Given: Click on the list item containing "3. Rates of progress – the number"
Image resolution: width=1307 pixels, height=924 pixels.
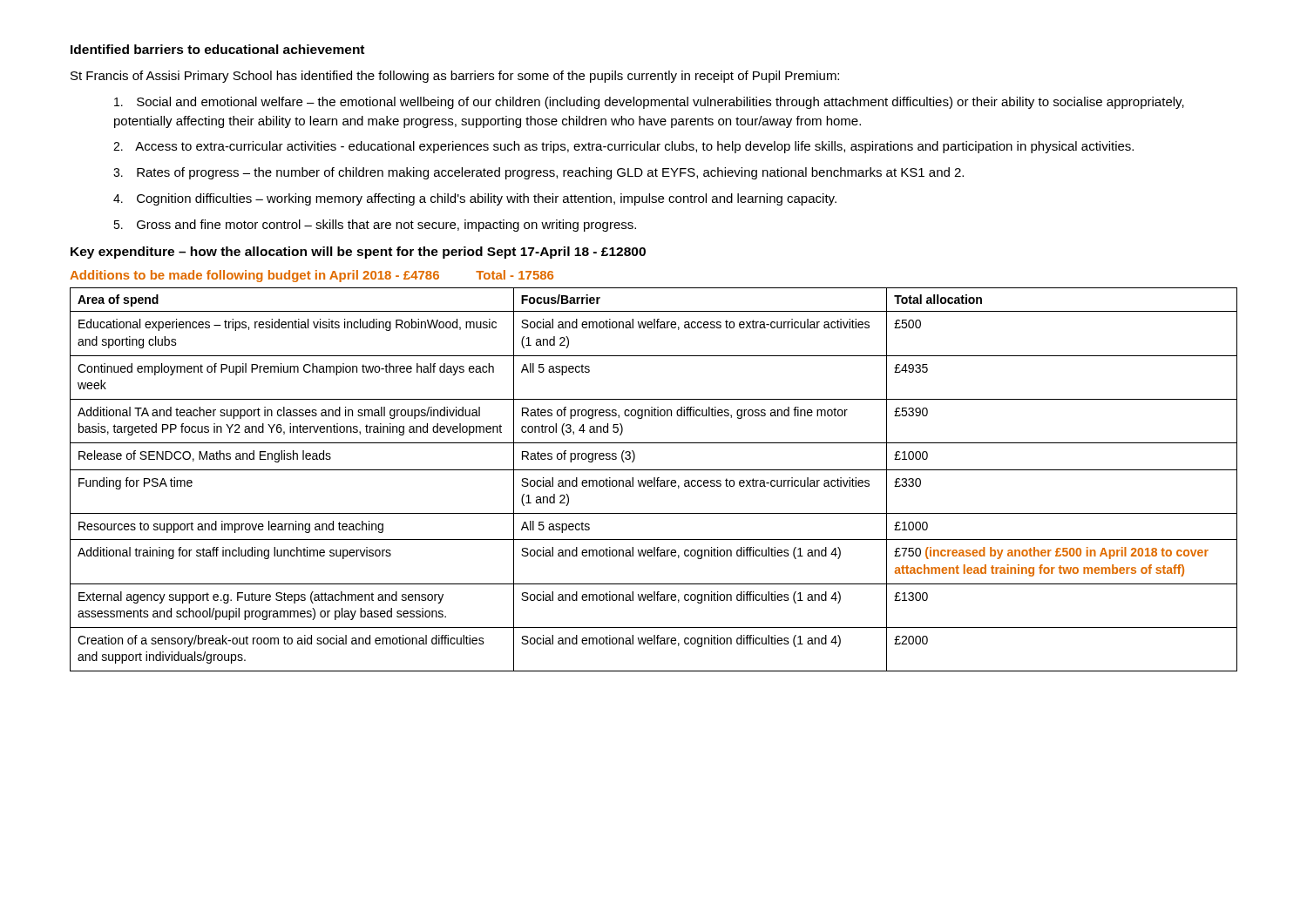Looking at the screenshot, I should (x=539, y=173).
